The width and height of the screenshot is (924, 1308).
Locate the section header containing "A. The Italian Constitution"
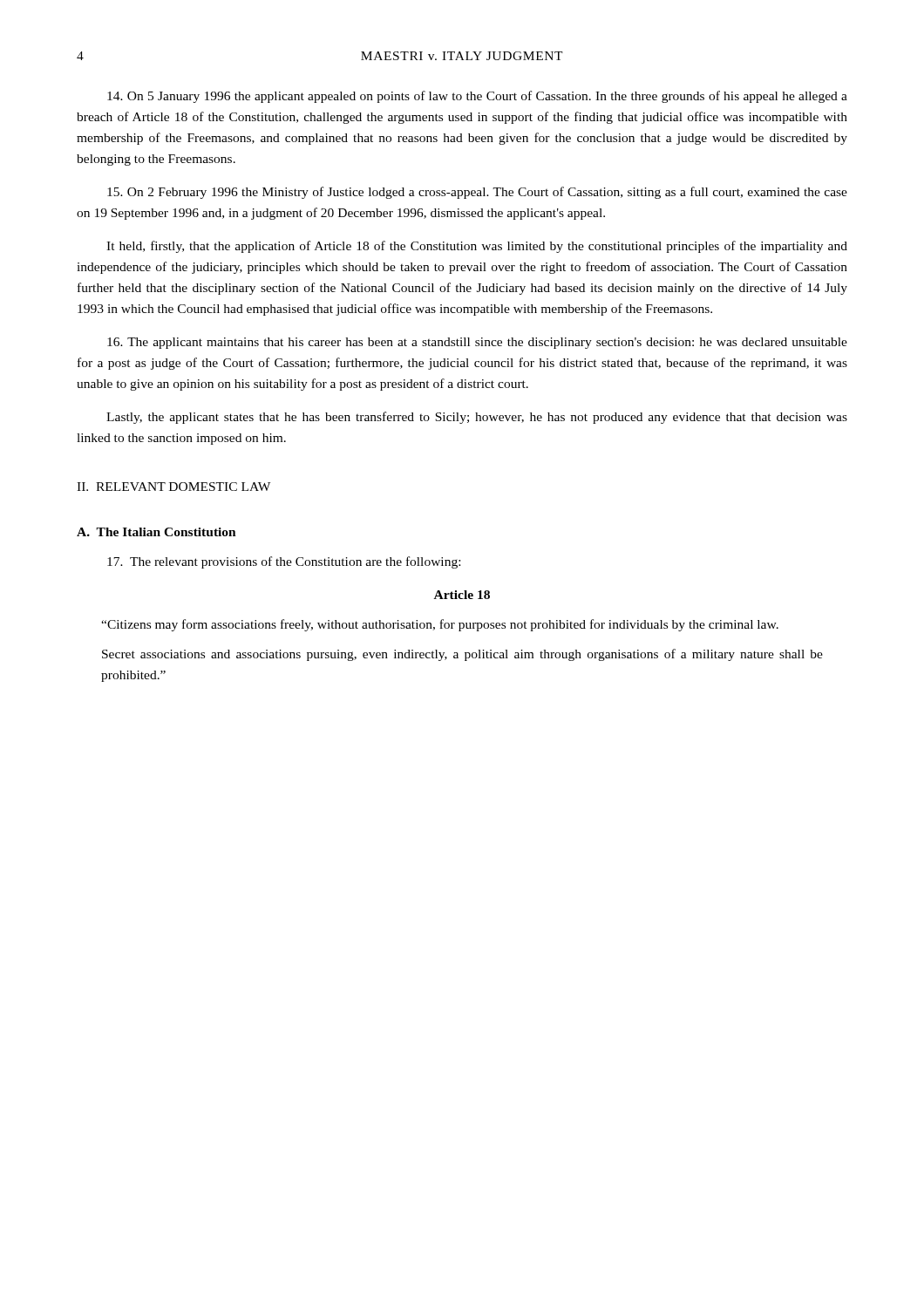(156, 532)
